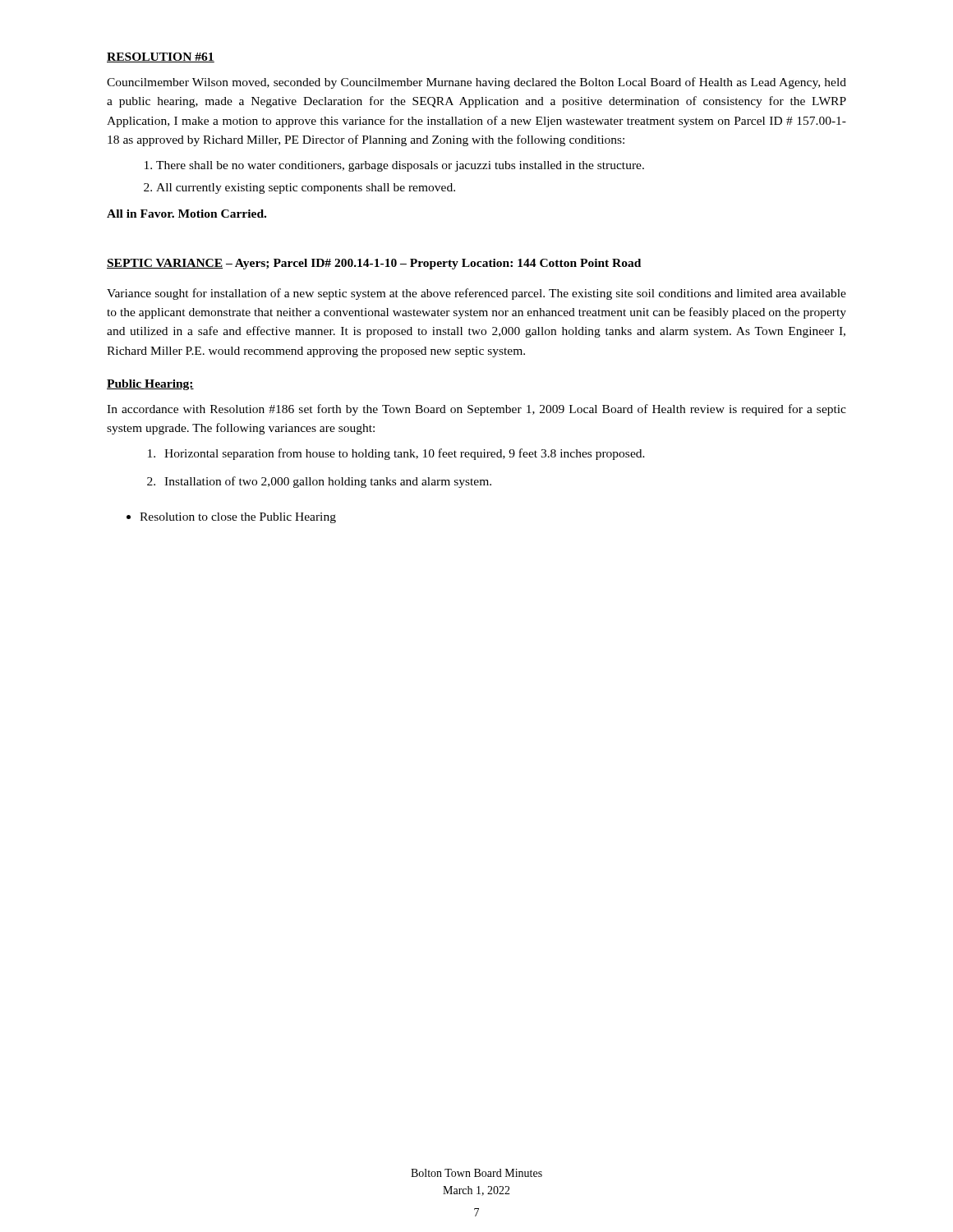Image resolution: width=953 pixels, height=1232 pixels.
Task: Find the list item with the text "There shall be no water"
Action: coord(400,165)
